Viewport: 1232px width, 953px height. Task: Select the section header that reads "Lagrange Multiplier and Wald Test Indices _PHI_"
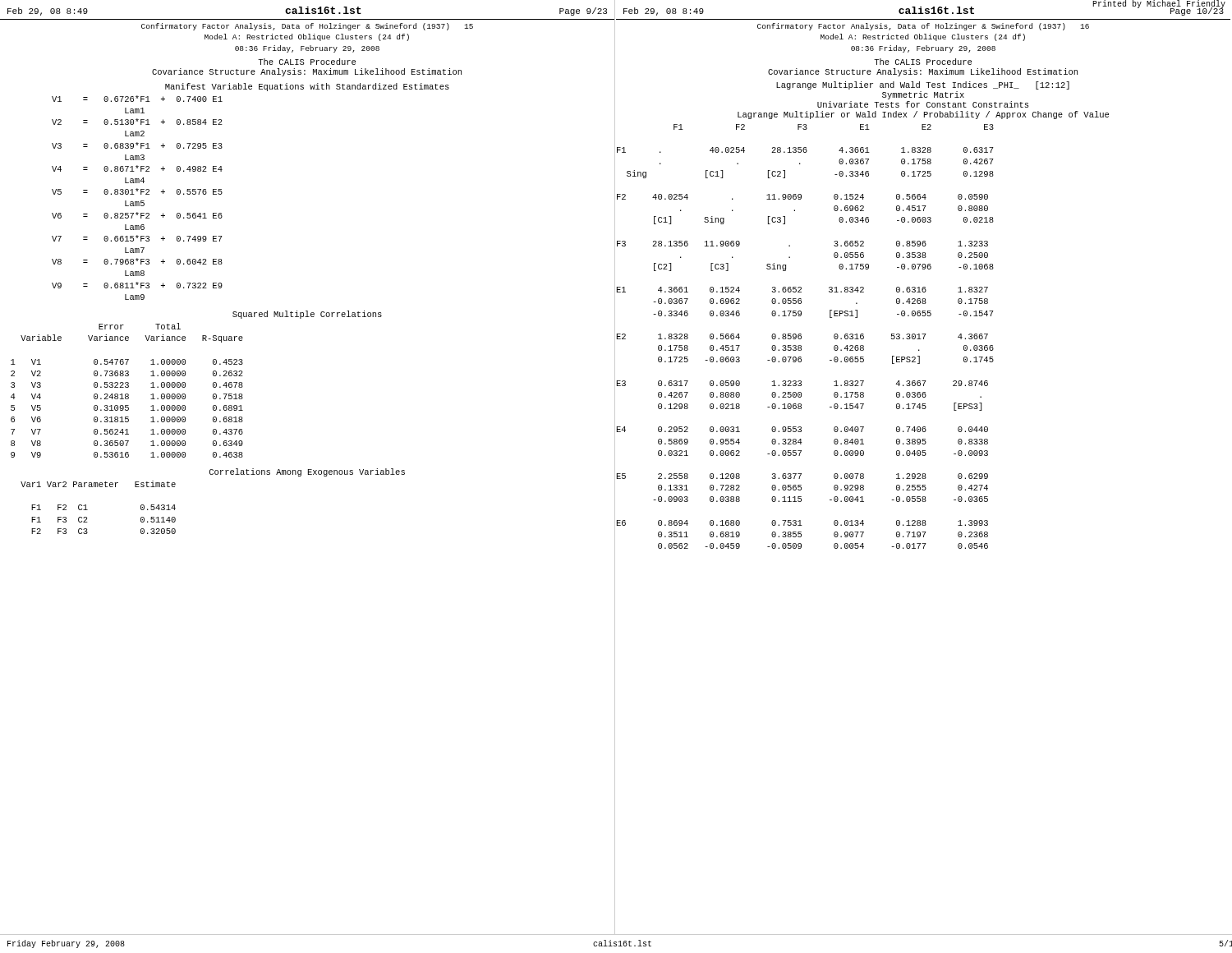(x=923, y=100)
